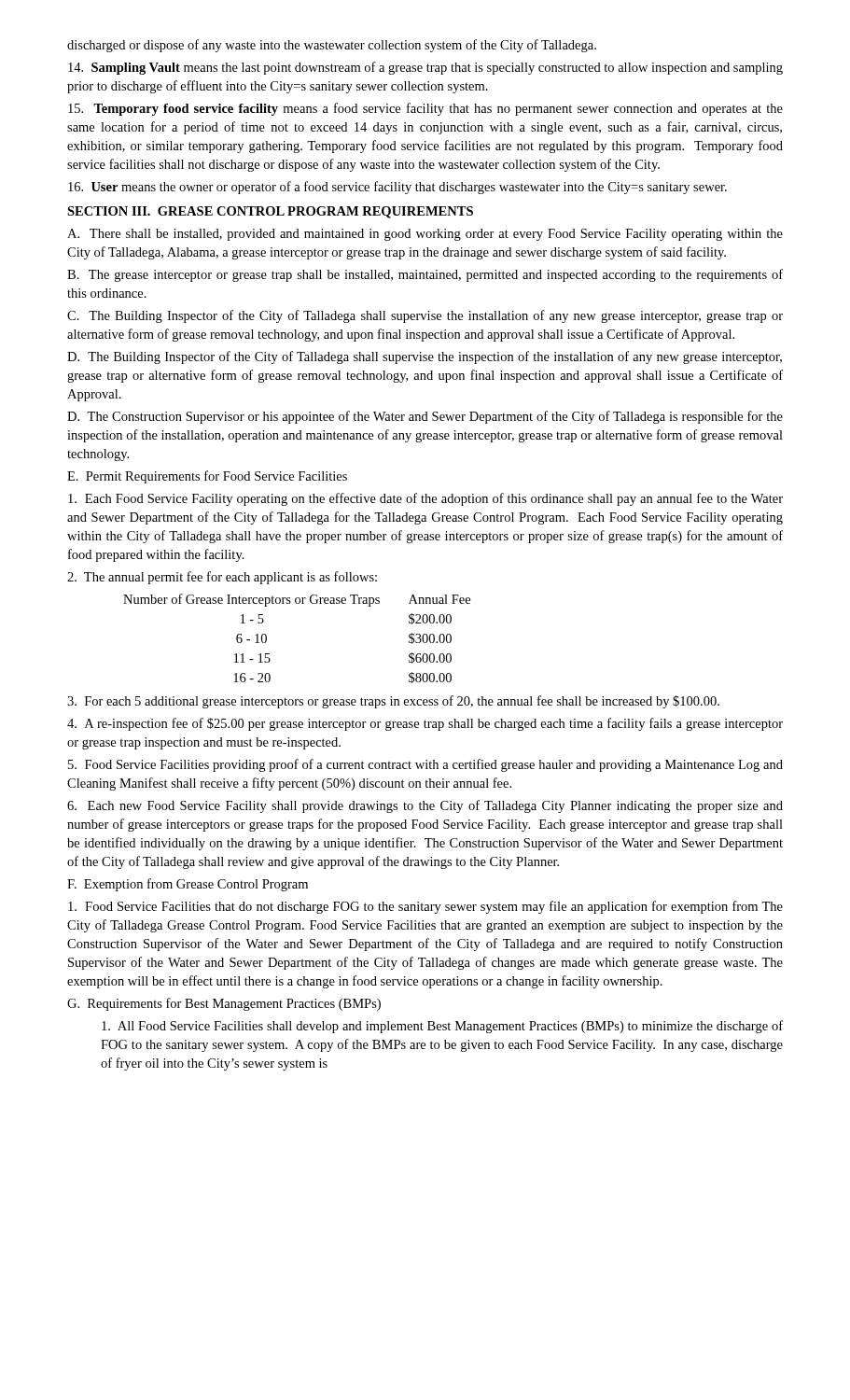Find the block on this page that starts "A. There shall be installed,"
Viewport: 850px width, 1400px height.
(x=425, y=243)
